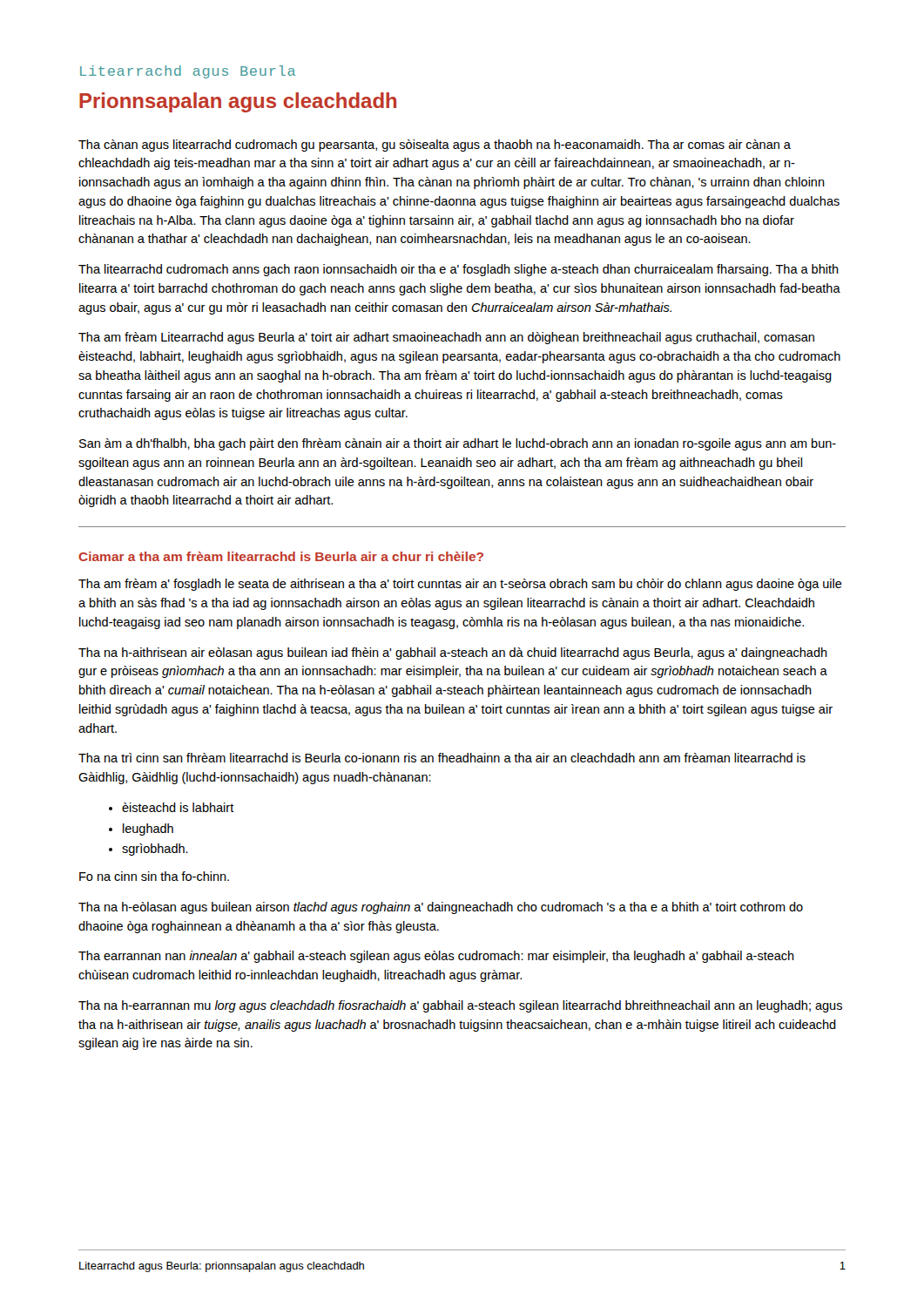Locate the text block starting "Tha na h-aithrisean air"
924x1307 pixels.
[x=462, y=691]
